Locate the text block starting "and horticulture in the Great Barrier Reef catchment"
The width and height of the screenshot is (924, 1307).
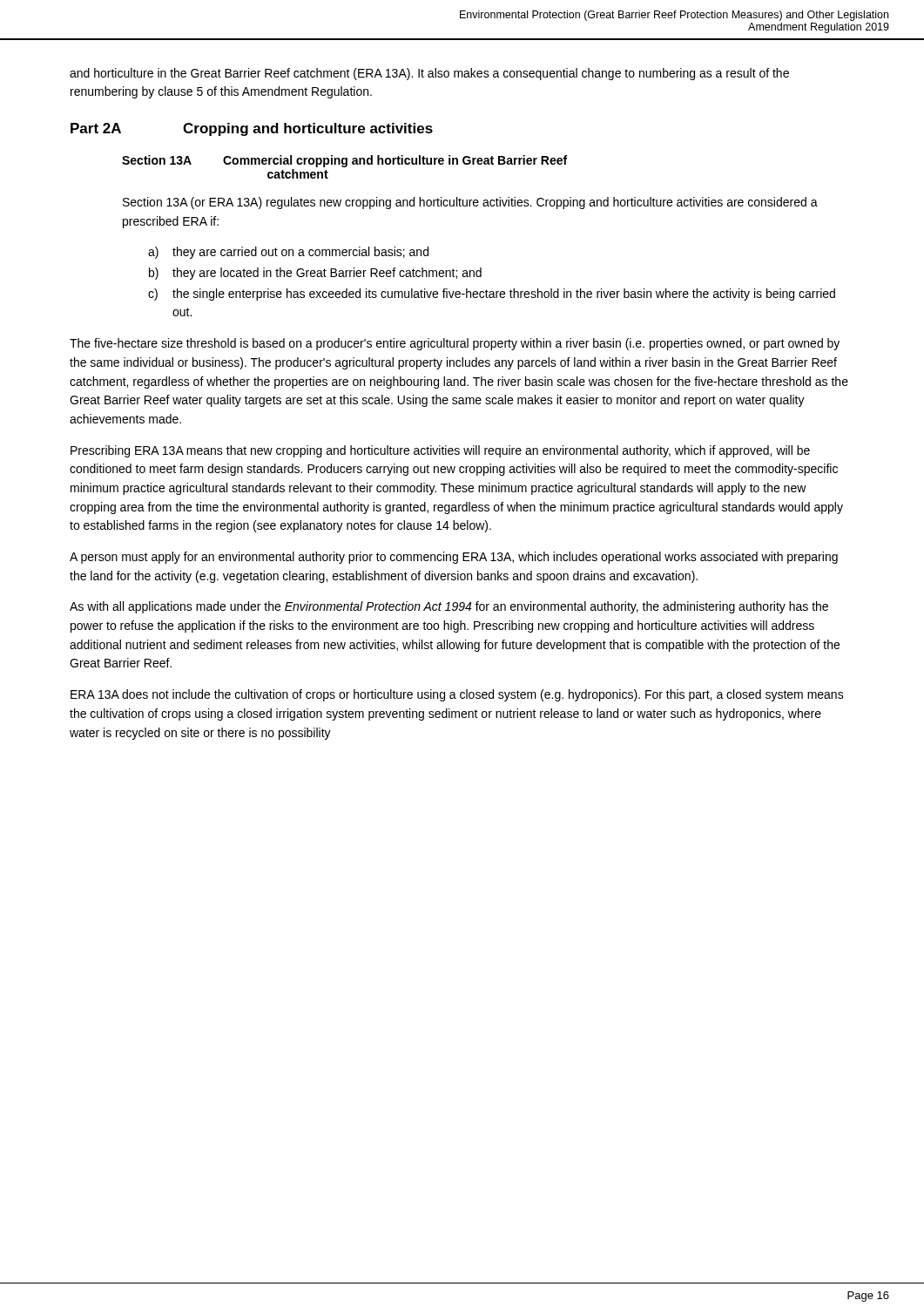coord(430,82)
